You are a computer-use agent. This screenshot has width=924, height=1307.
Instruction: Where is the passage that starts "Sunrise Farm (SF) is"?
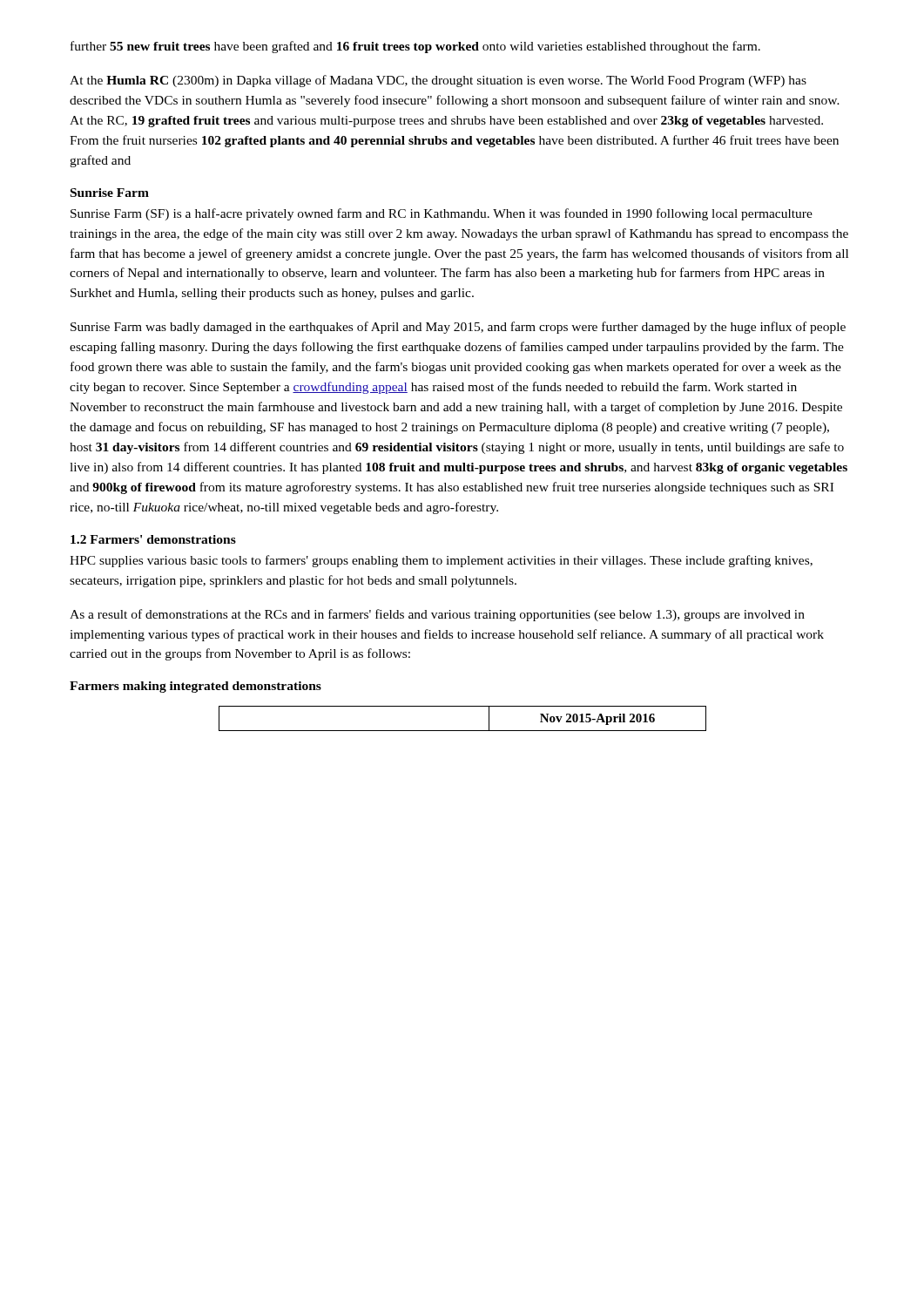click(x=459, y=253)
